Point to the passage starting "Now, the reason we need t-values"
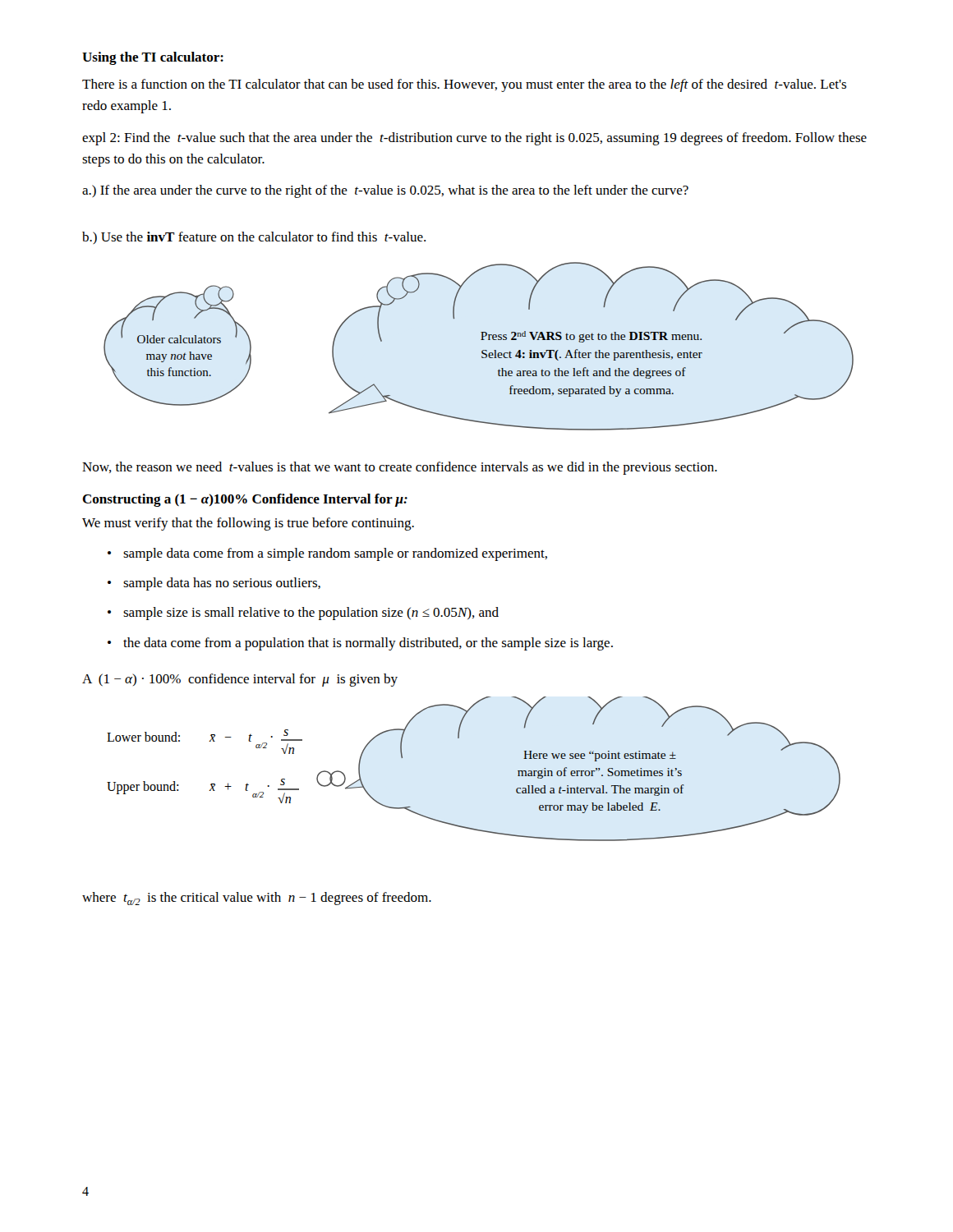The image size is (953, 1232). tap(400, 467)
